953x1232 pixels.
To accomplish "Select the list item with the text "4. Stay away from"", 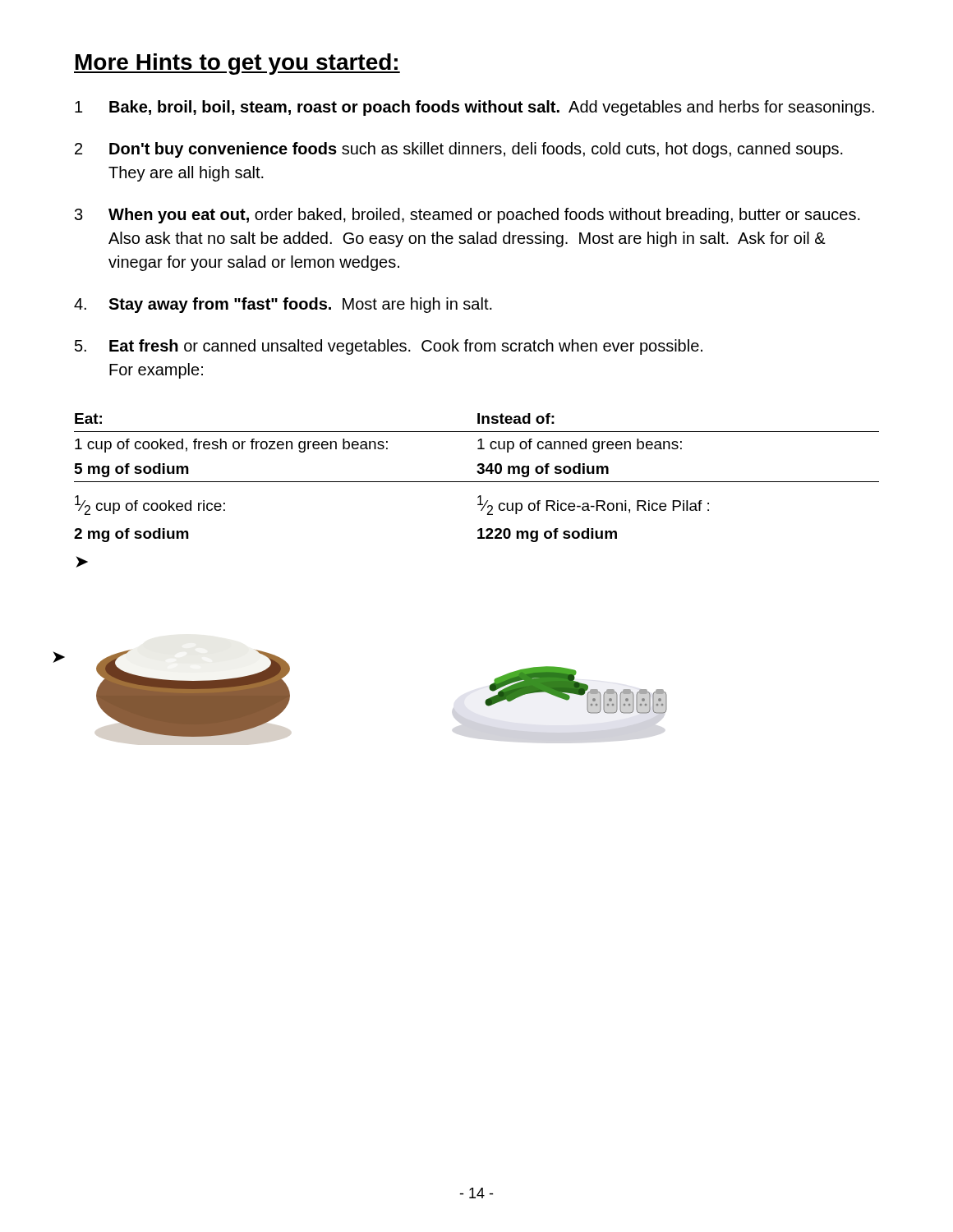I will point(476,304).
